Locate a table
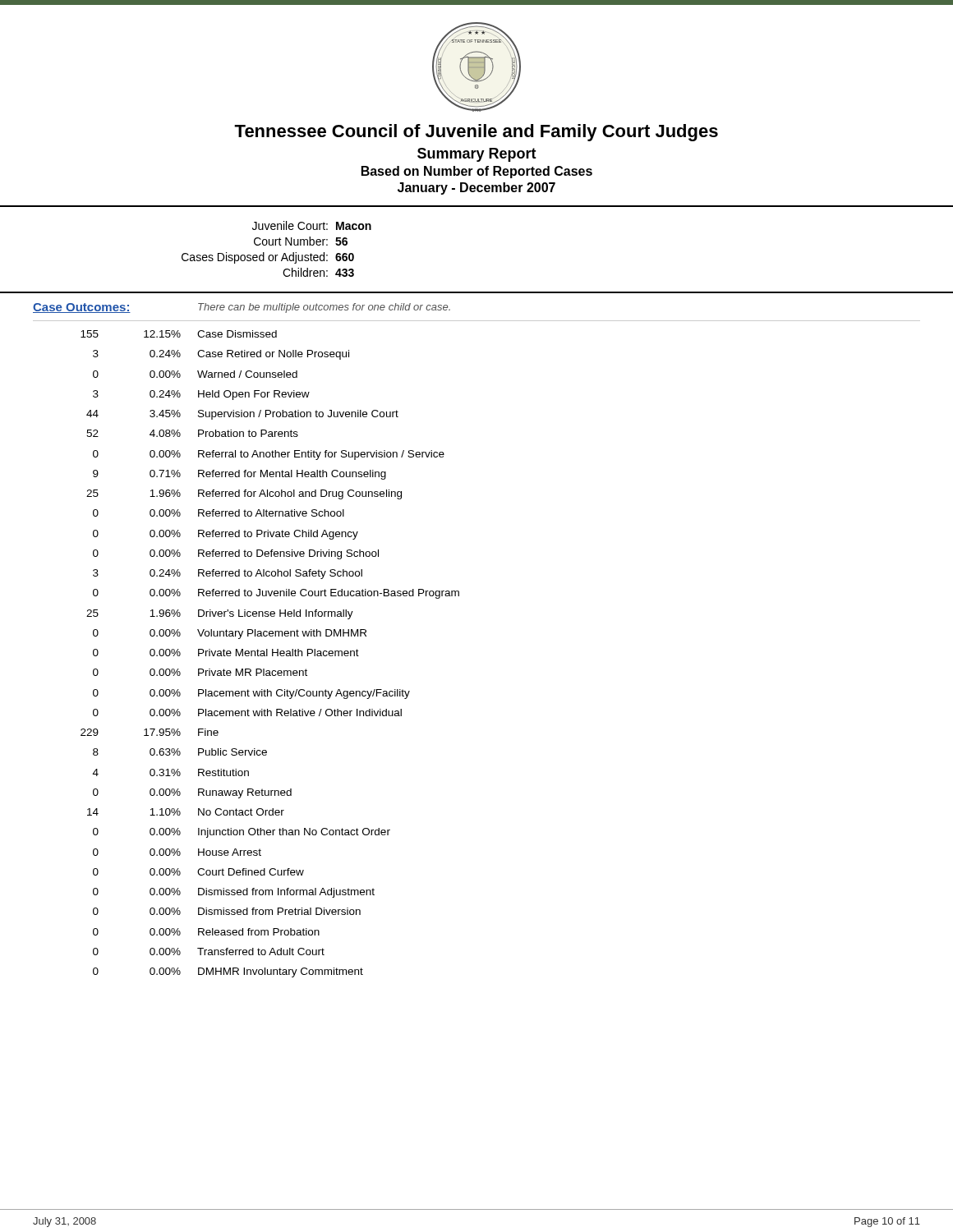Viewport: 953px width, 1232px height. click(x=476, y=653)
